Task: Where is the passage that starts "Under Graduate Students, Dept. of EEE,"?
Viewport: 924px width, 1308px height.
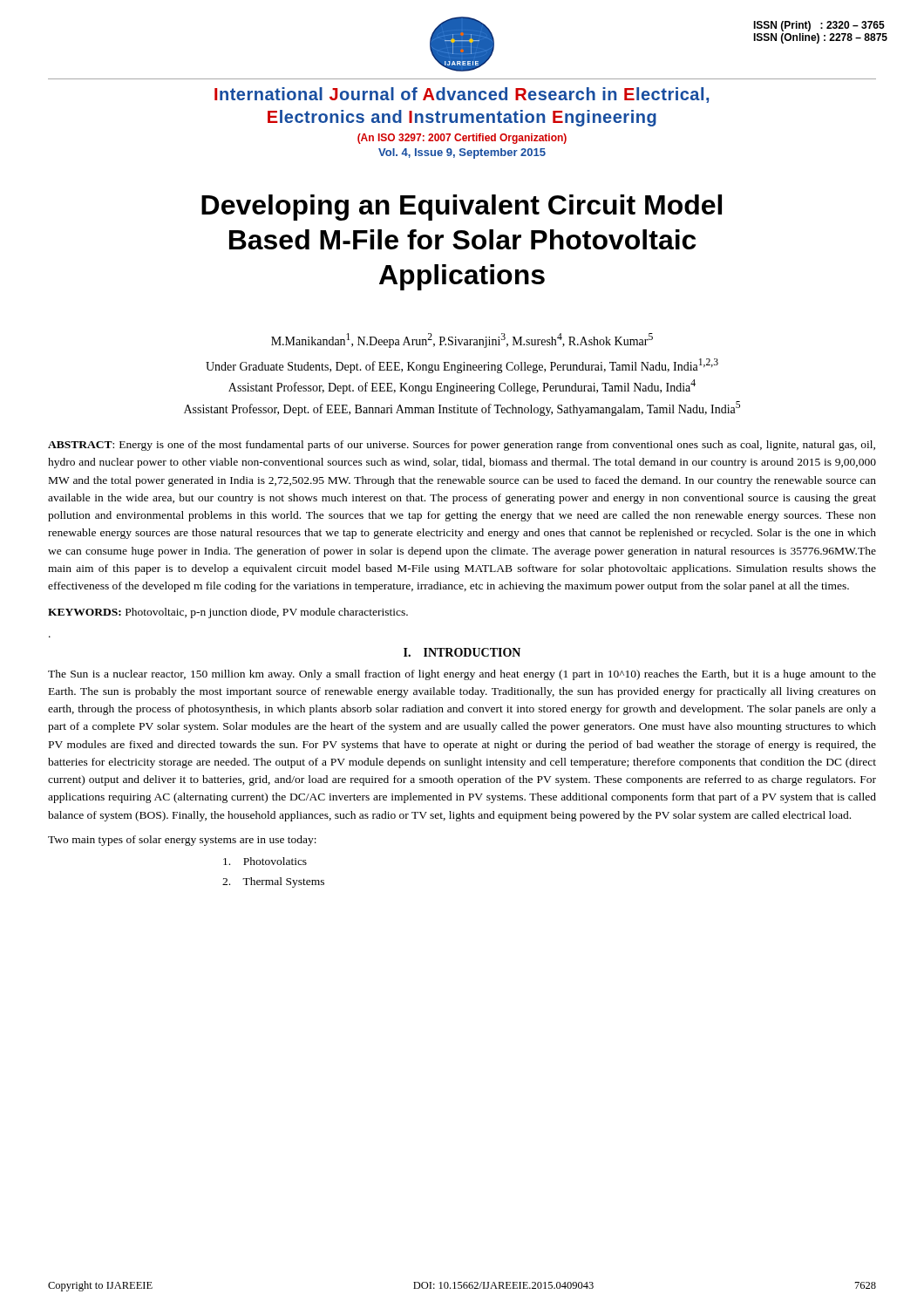Action: click(x=462, y=387)
